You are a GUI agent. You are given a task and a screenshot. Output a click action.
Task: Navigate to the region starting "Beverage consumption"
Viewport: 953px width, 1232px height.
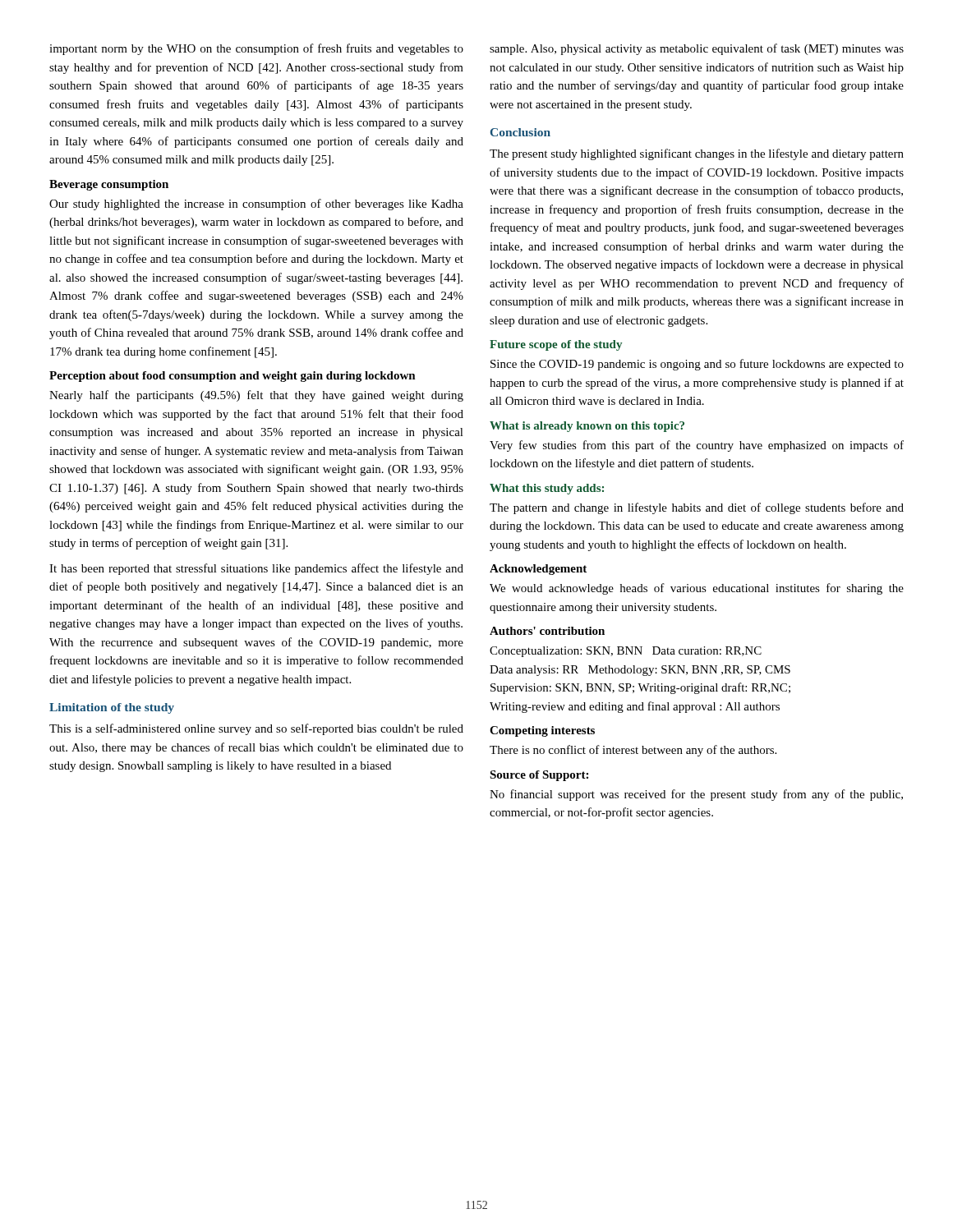(x=109, y=184)
